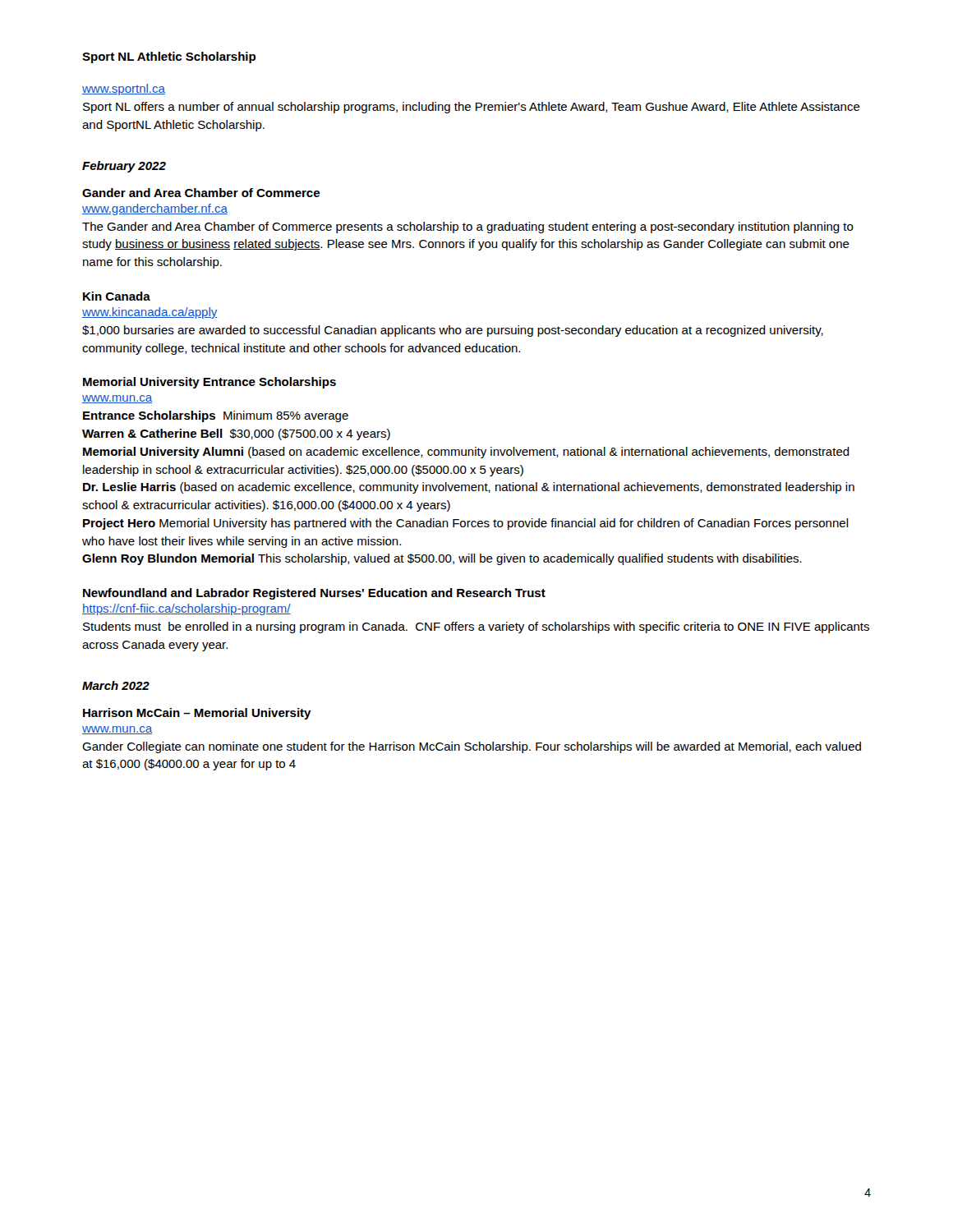Locate the text block starting "Entrance Scholarships Minimum"
The image size is (953, 1232).
pos(476,487)
